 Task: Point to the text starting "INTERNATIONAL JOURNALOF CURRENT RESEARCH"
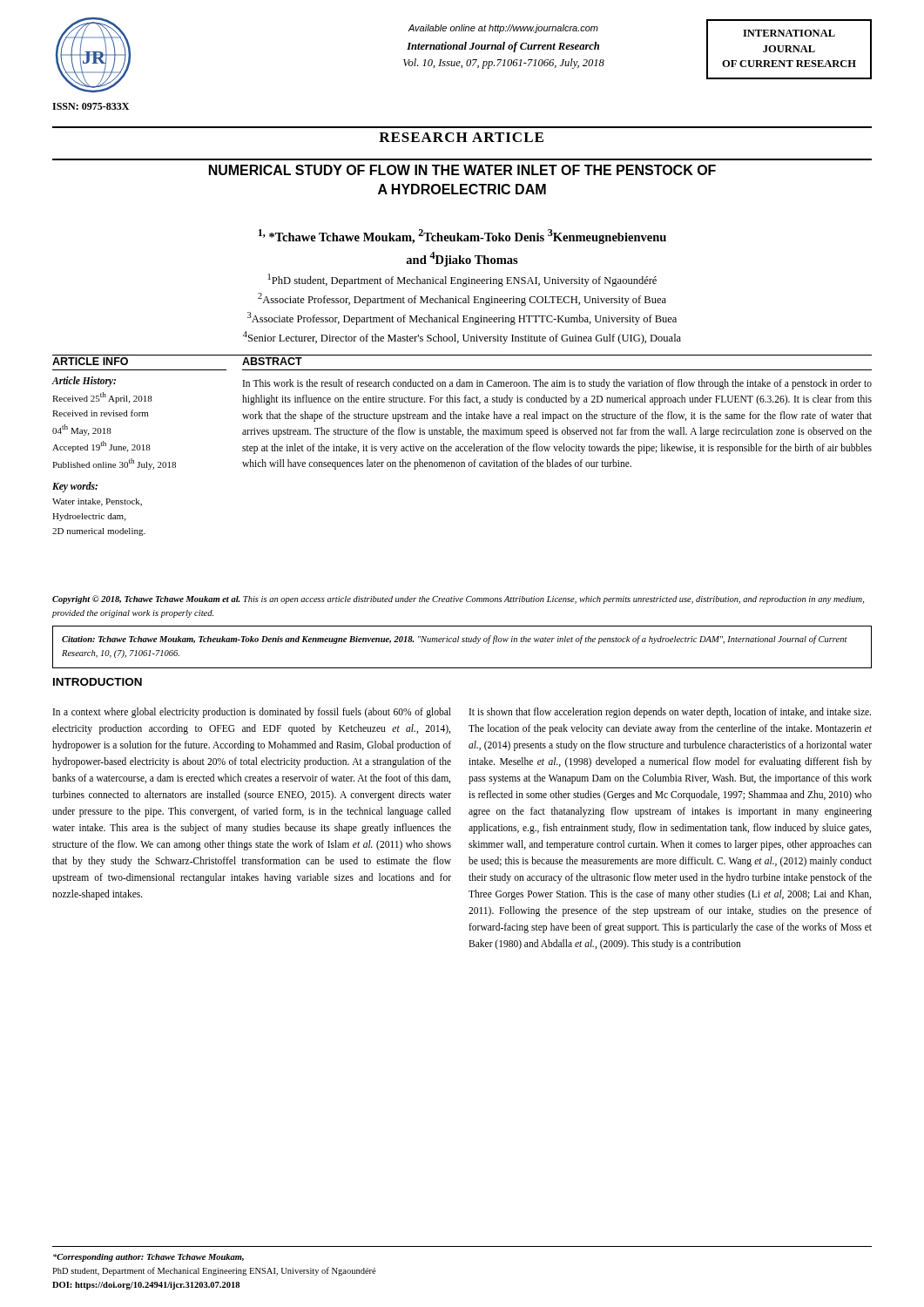tap(789, 48)
